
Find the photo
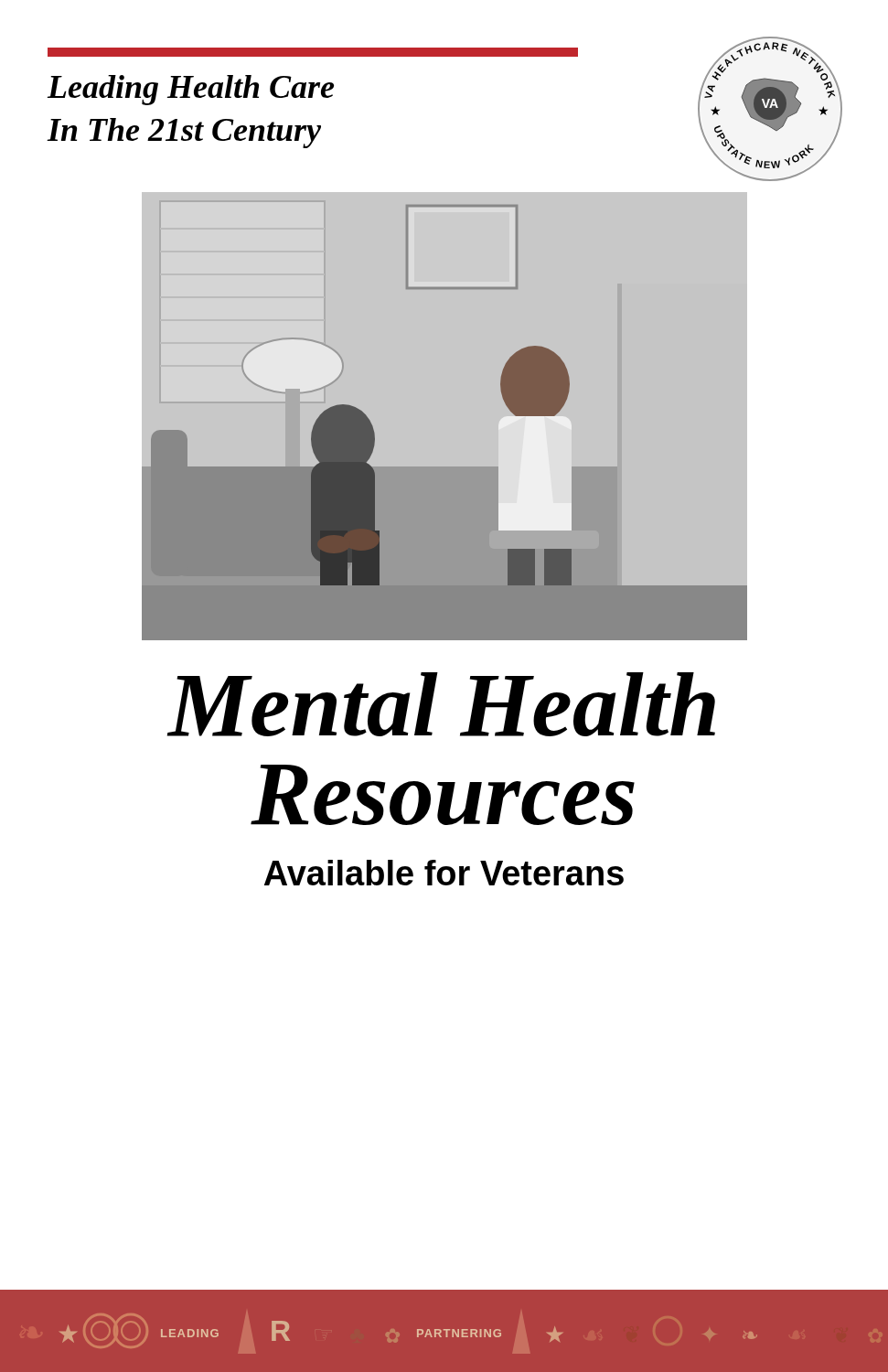coord(444,416)
